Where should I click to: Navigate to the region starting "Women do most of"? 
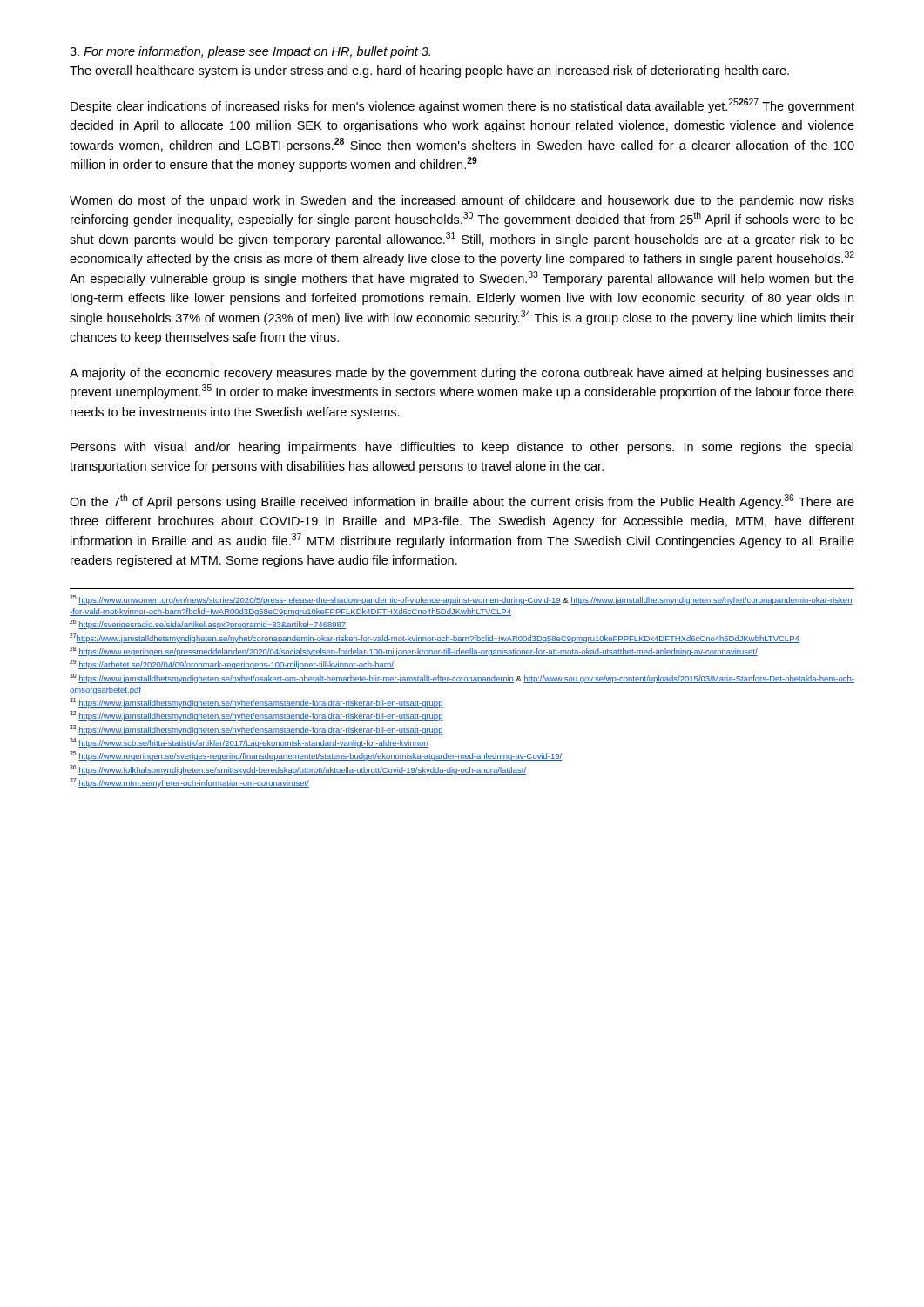pyautogui.click(x=462, y=269)
